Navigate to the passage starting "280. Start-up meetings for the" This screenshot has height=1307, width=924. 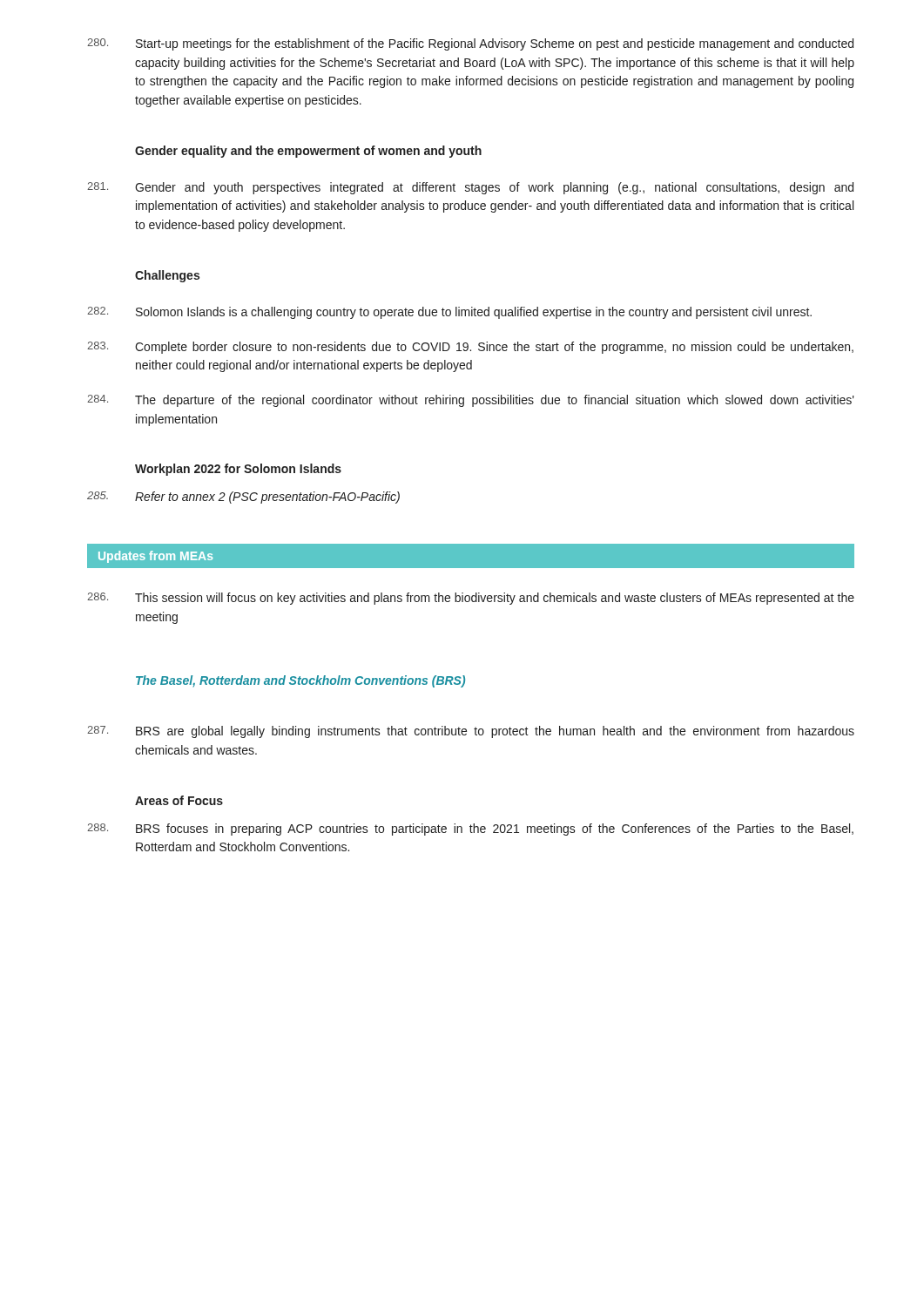[x=471, y=73]
